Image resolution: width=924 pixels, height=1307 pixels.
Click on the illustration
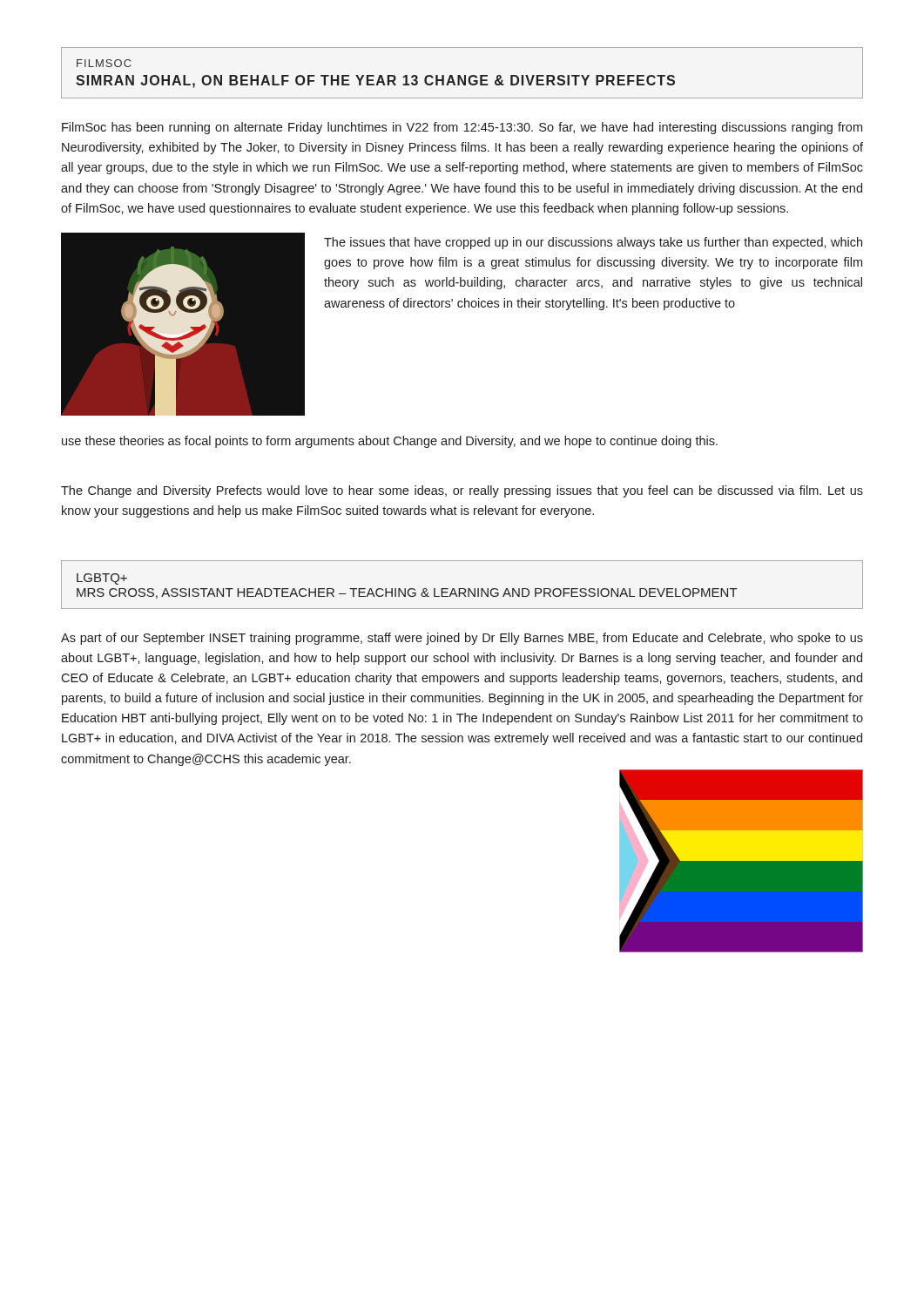click(x=741, y=861)
